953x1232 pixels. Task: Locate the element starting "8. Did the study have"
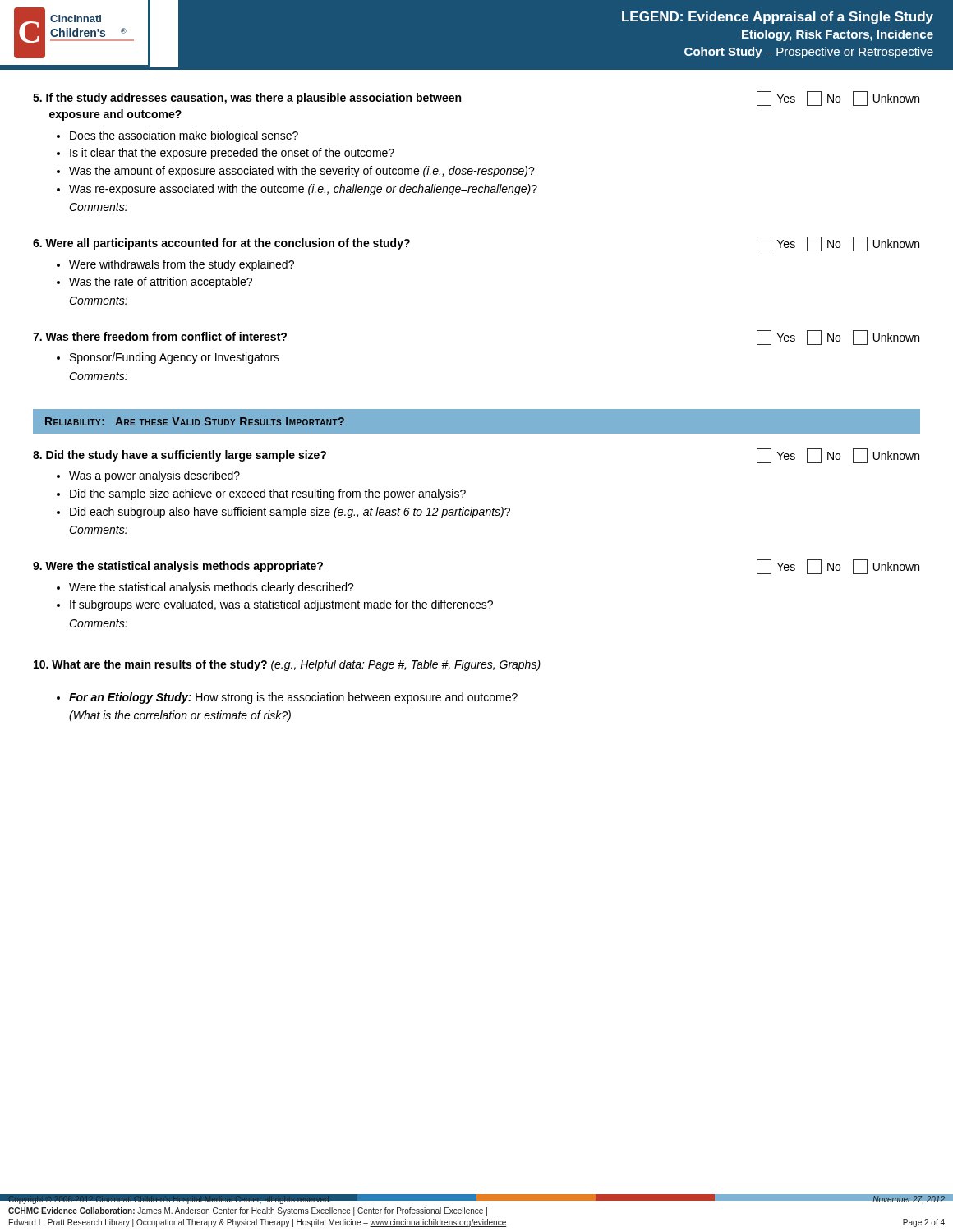click(476, 492)
